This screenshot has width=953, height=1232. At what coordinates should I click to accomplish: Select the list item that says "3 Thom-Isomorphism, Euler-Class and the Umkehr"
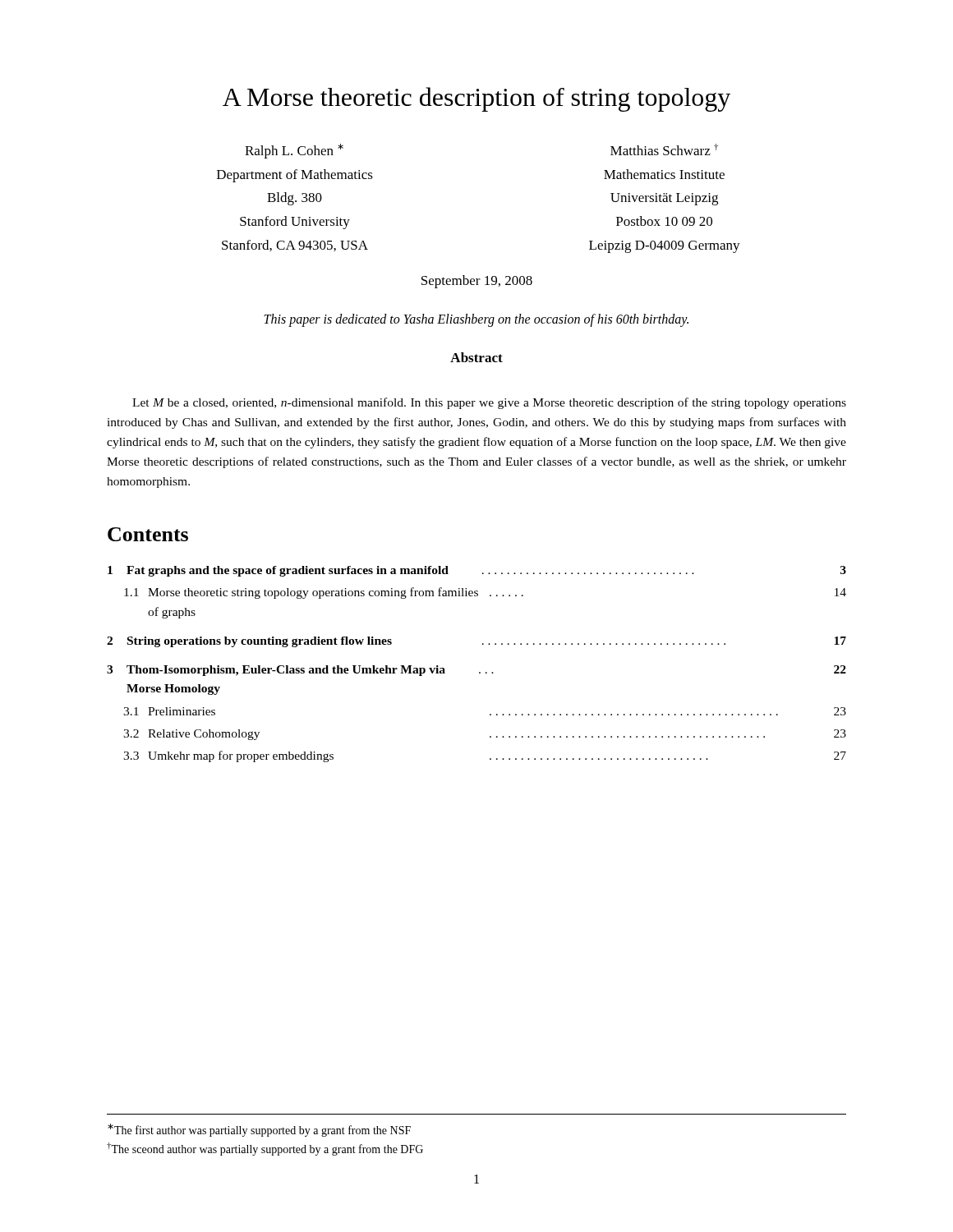tap(476, 679)
